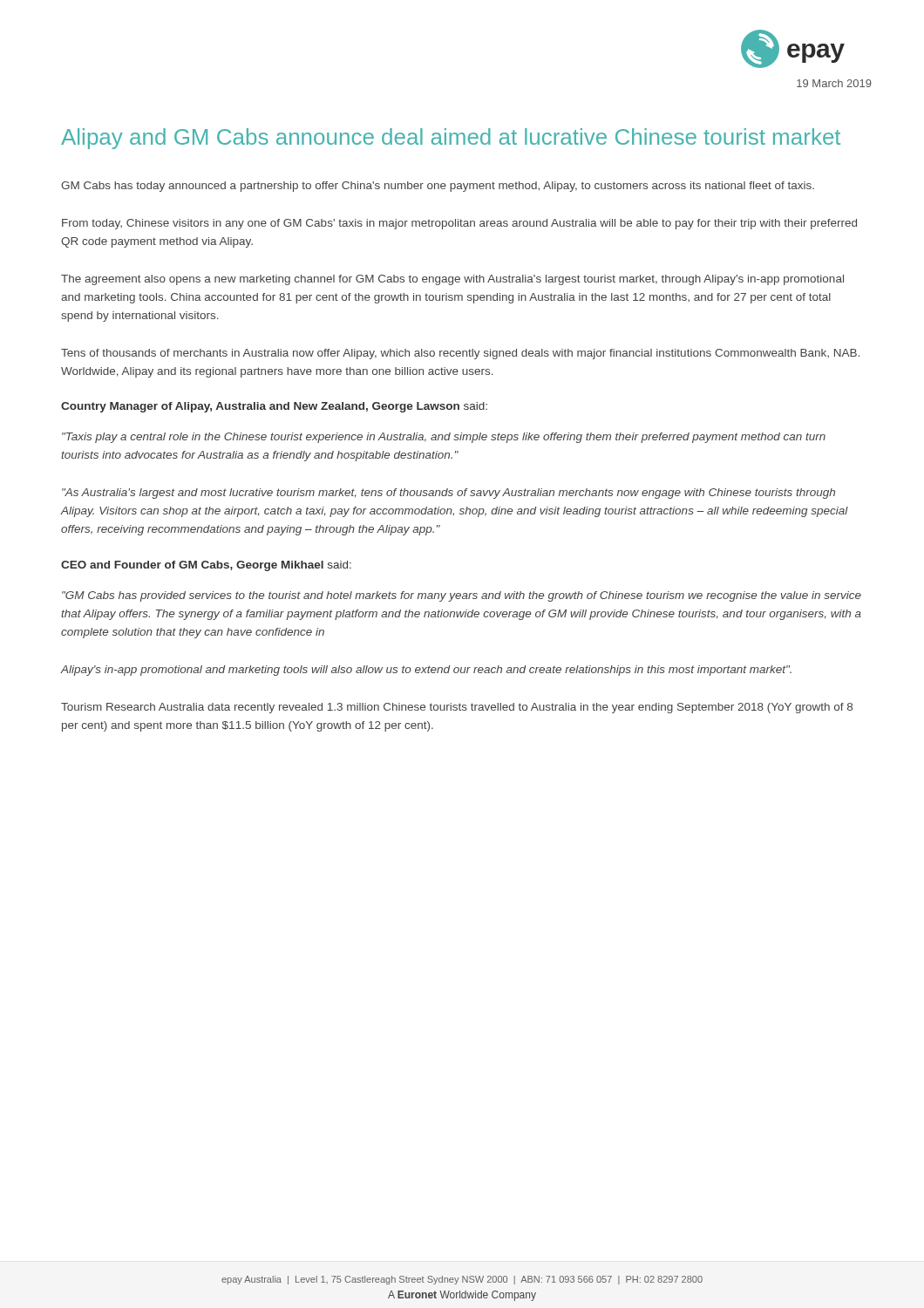The image size is (924, 1308).
Task: Locate the text block that reads "Tens of thousands of"
Action: [461, 362]
